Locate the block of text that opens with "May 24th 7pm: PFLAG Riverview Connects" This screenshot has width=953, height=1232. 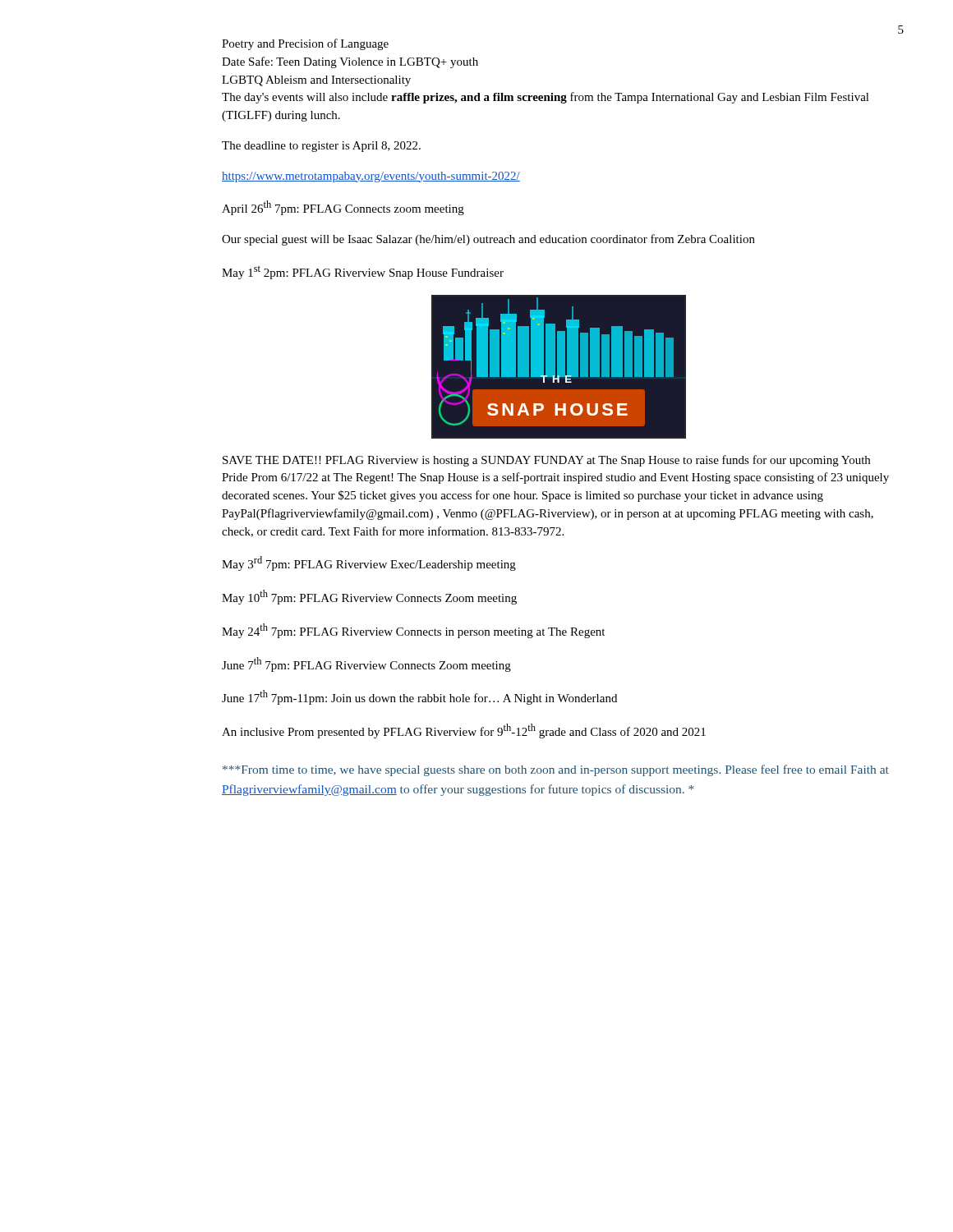coord(559,630)
